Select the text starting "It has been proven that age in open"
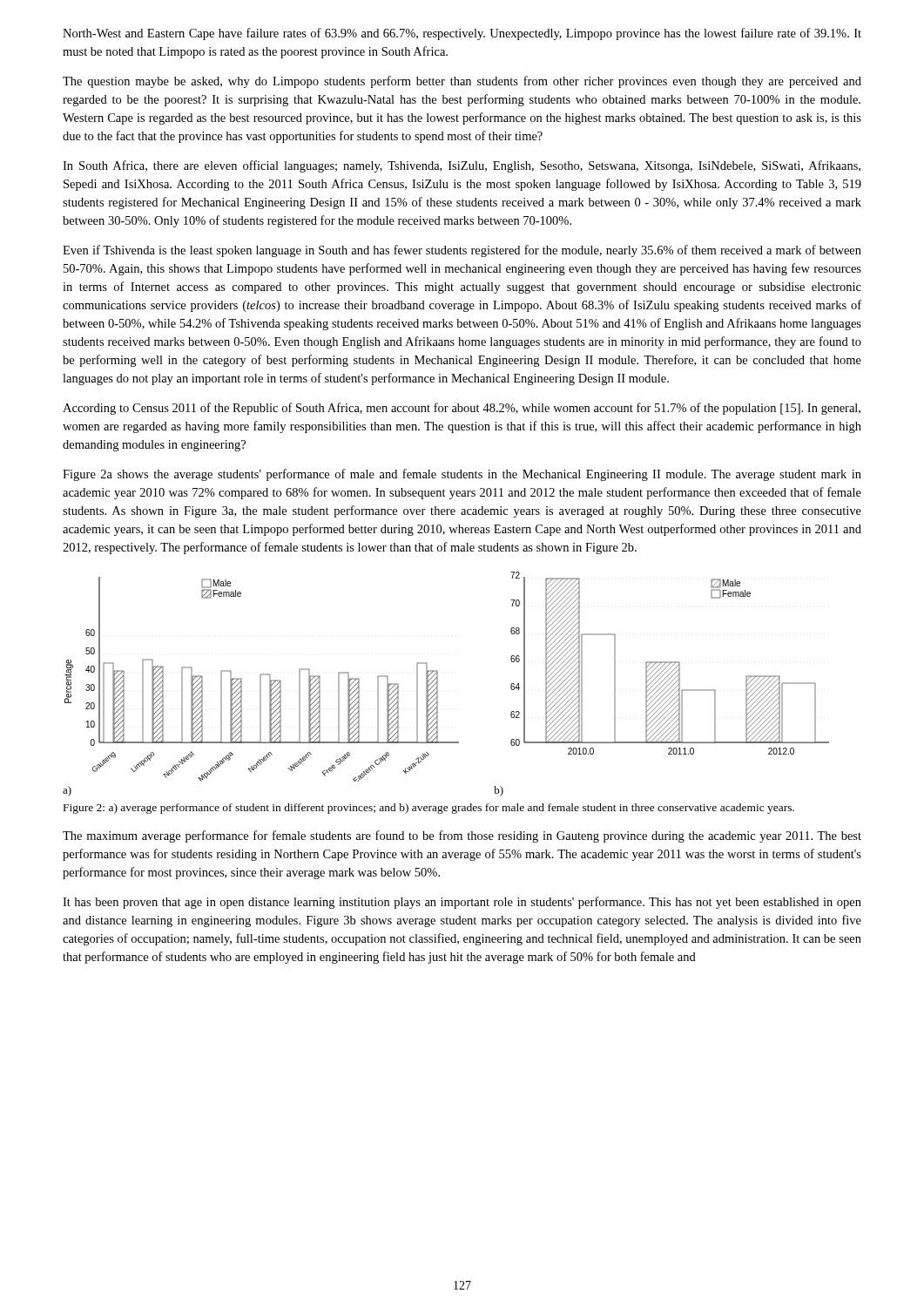Image resolution: width=924 pixels, height=1307 pixels. pyautogui.click(x=462, y=930)
